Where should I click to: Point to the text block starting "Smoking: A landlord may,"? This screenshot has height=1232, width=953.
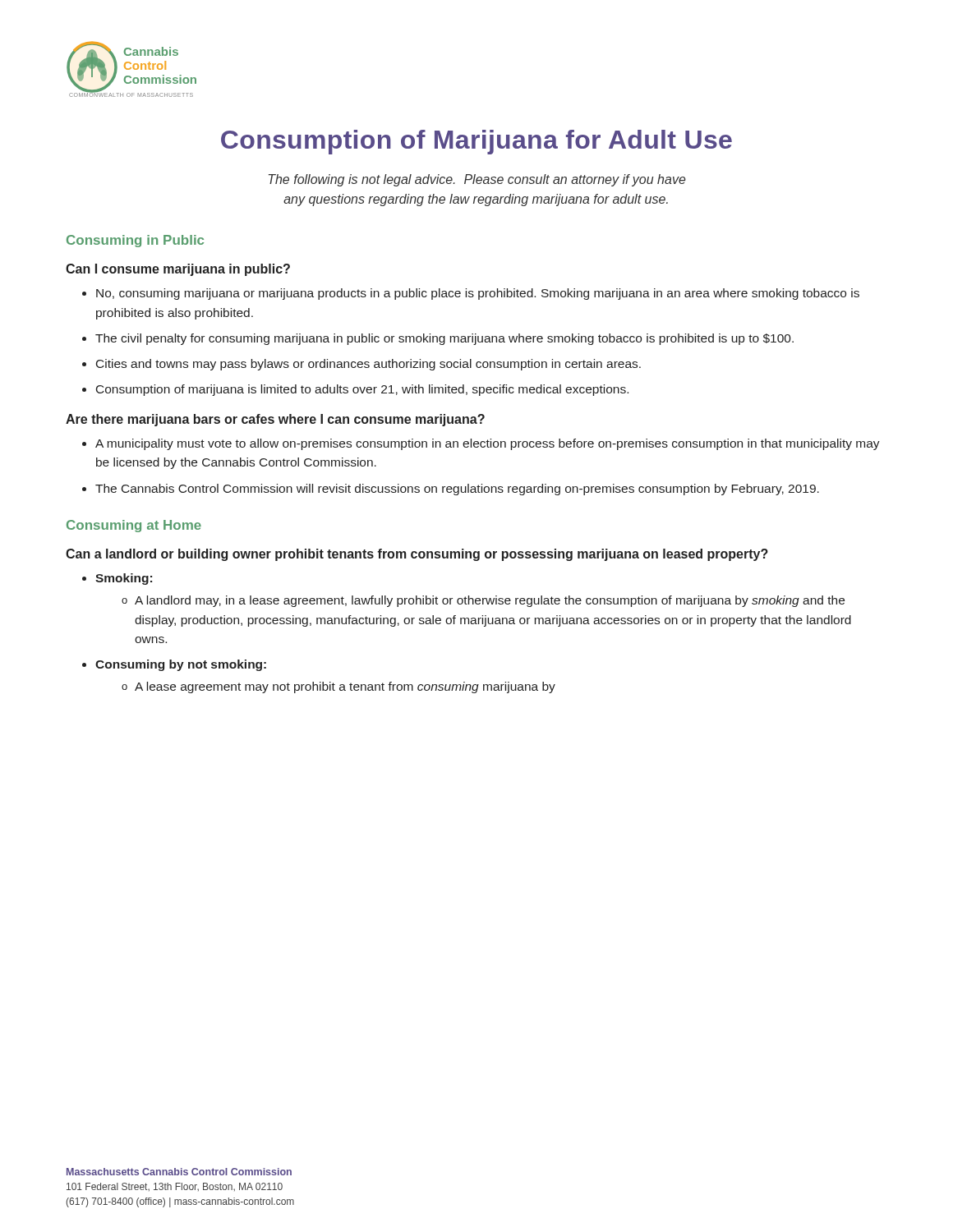click(491, 610)
